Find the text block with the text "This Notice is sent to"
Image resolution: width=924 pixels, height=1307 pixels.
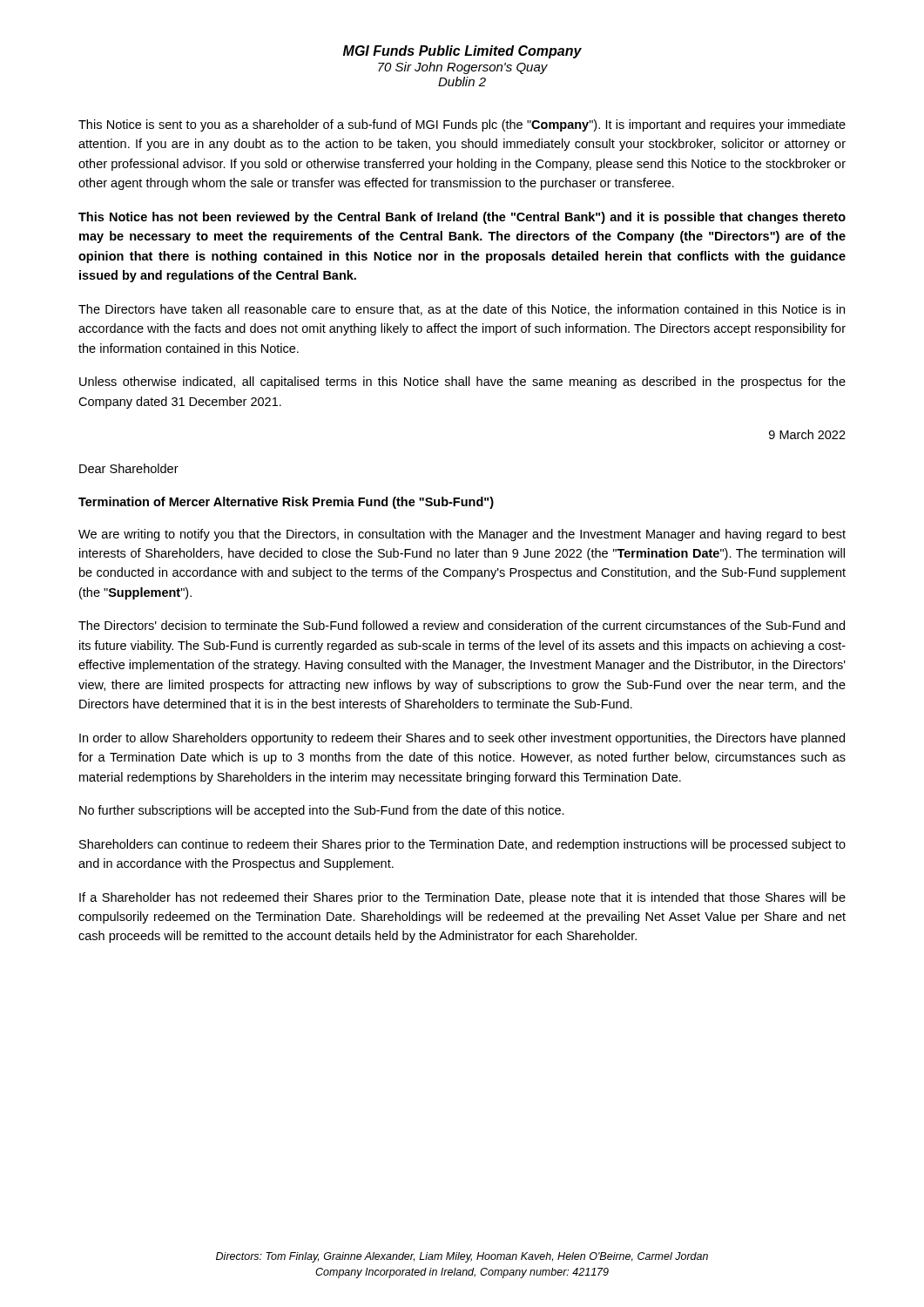pyautogui.click(x=462, y=154)
